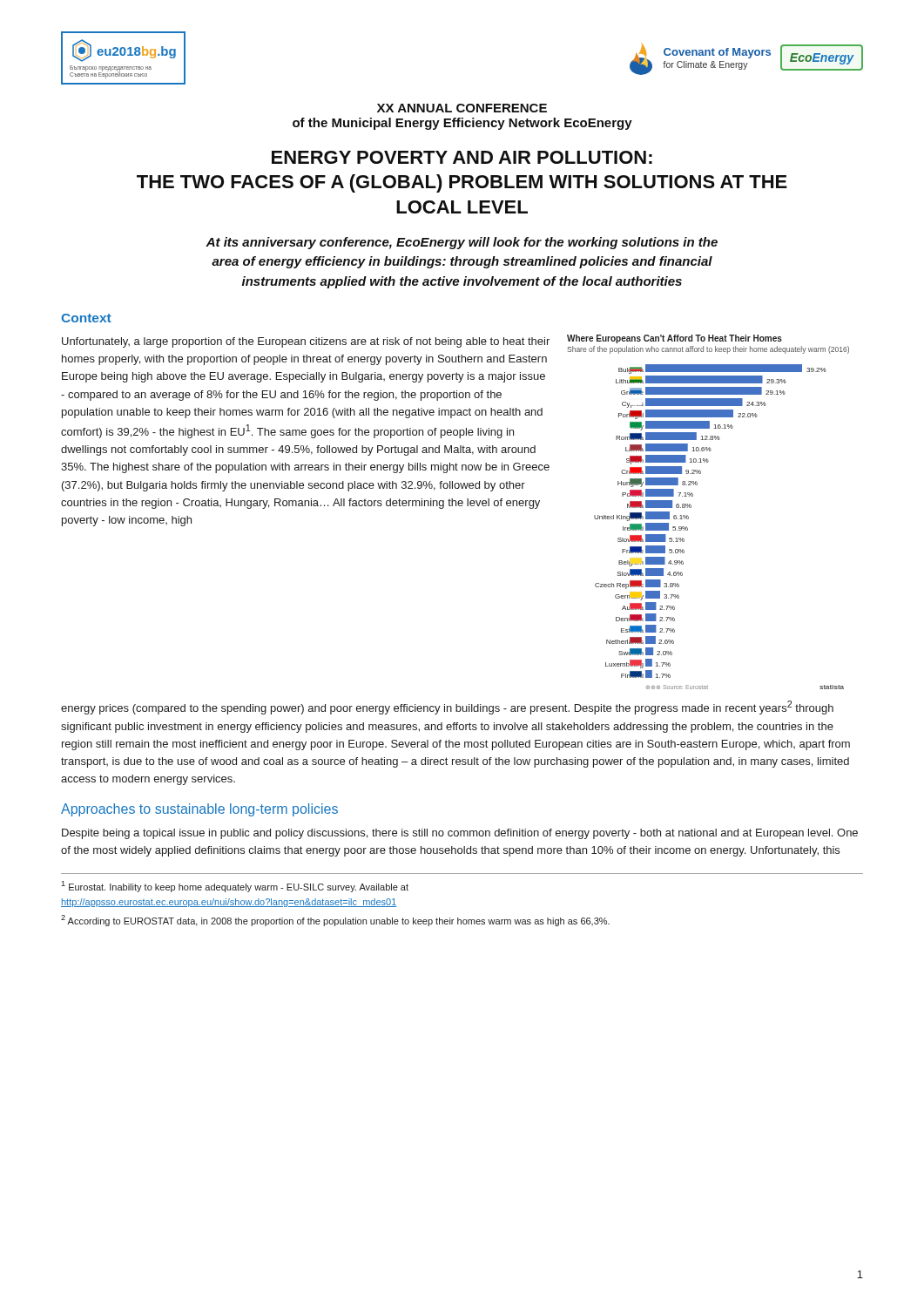Select the logo
Image resolution: width=924 pixels, height=1307 pixels.
462,58
